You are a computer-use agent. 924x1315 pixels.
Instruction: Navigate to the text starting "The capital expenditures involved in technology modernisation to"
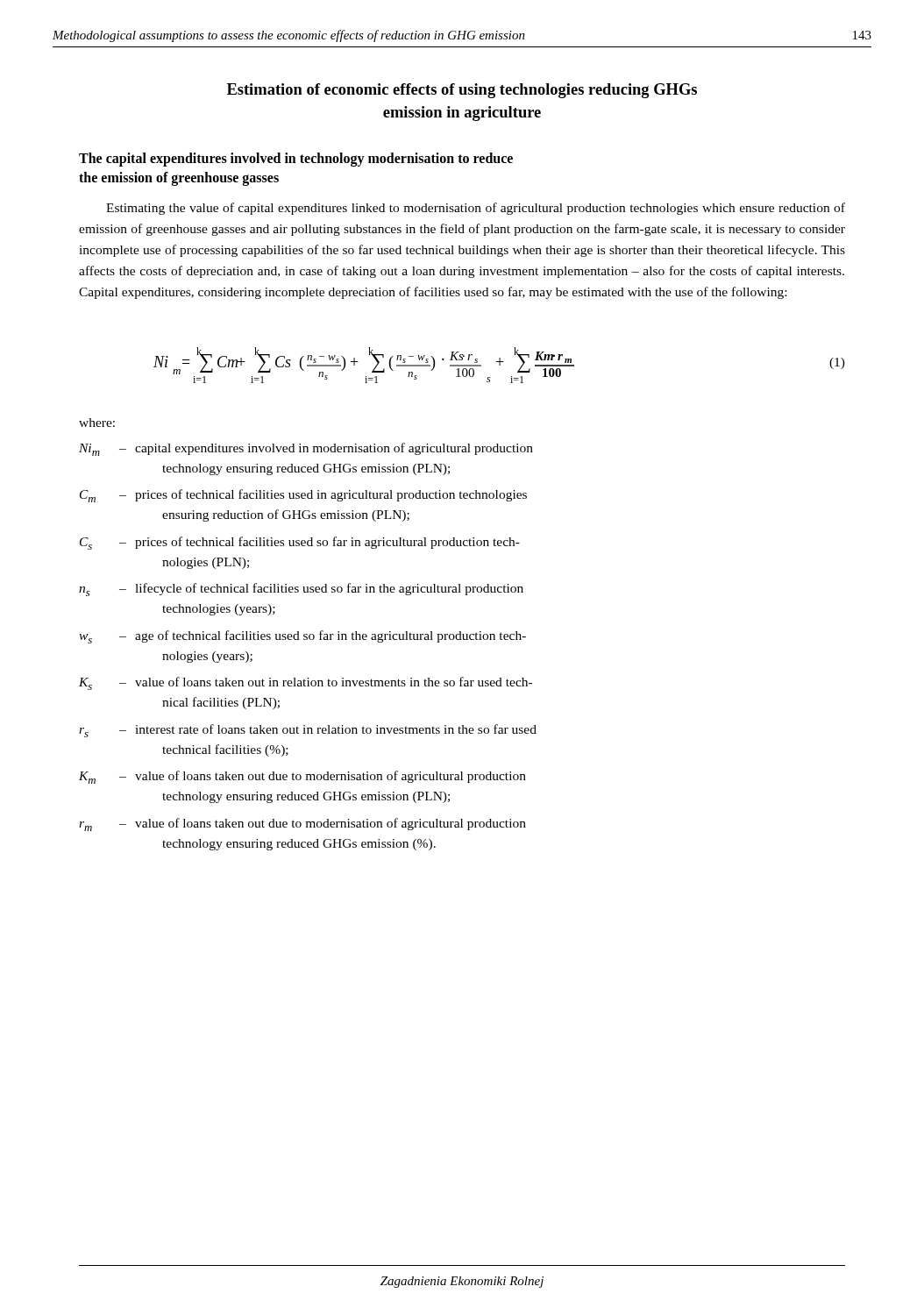[296, 168]
